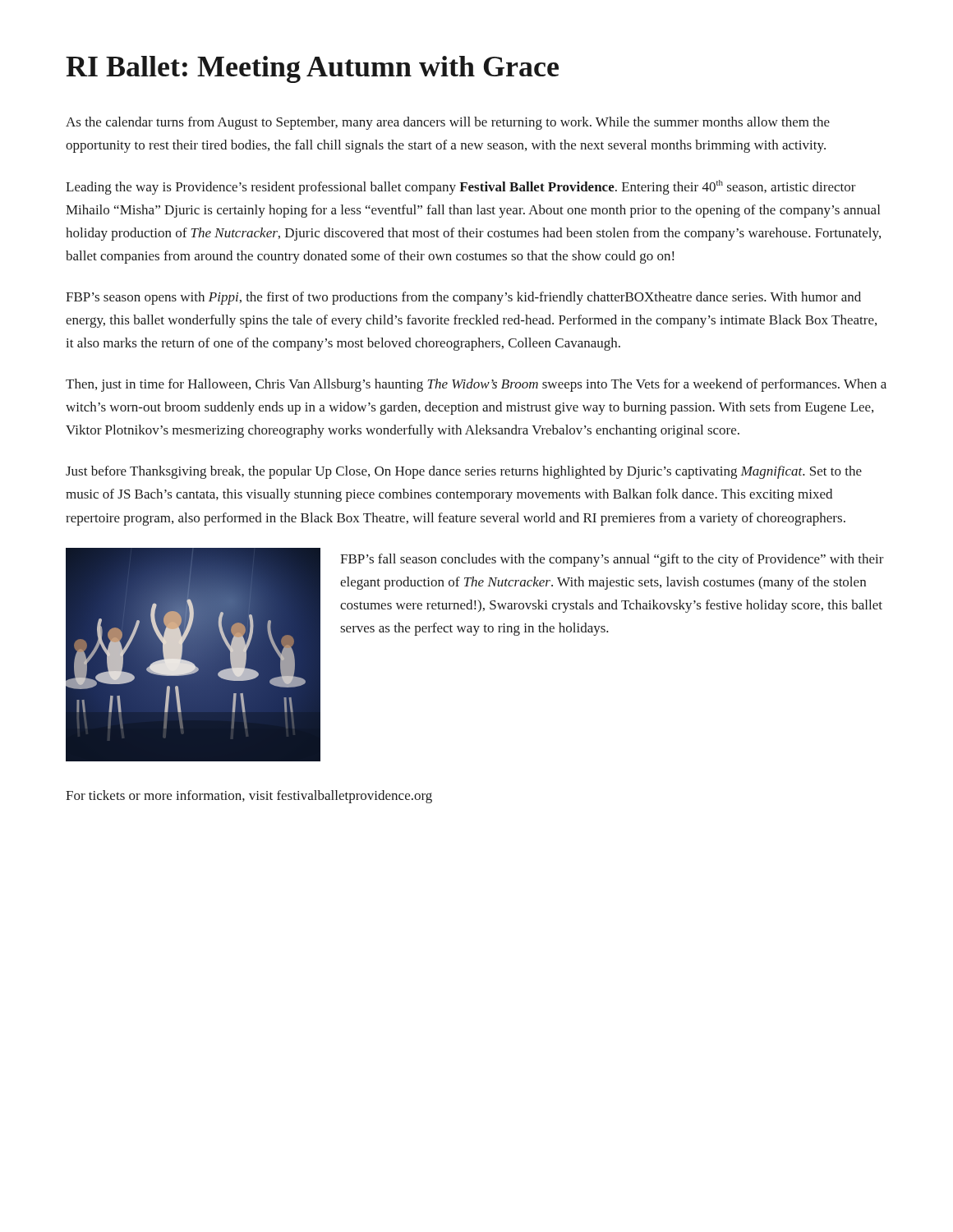Click on the element starting "FBP’s season opens with Pippi, the first"
This screenshot has width=953, height=1232.
coord(472,320)
